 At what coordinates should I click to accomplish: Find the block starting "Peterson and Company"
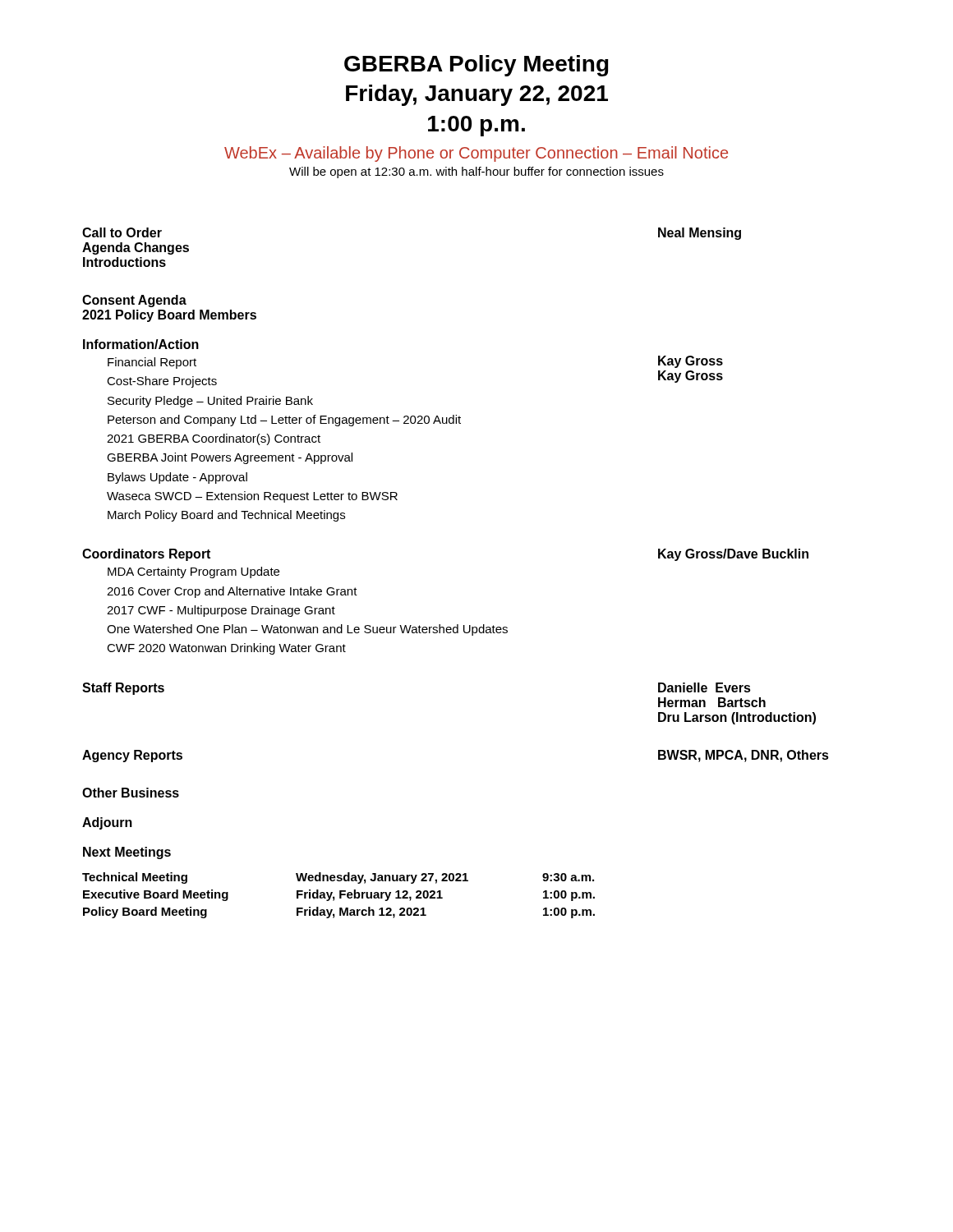[x=284, y=419]
